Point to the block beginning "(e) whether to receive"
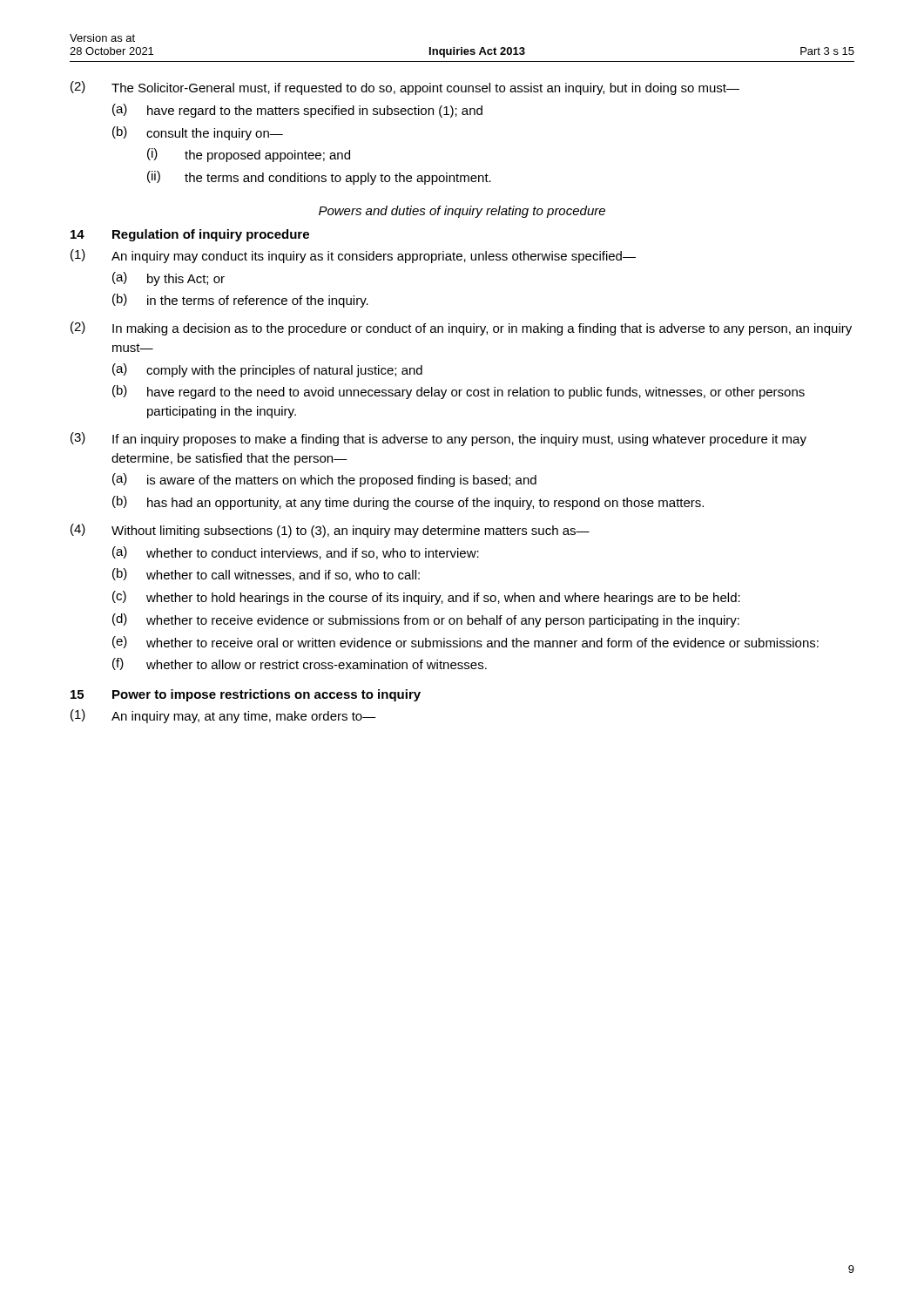 pyautogui.click(x=483, y=642)
